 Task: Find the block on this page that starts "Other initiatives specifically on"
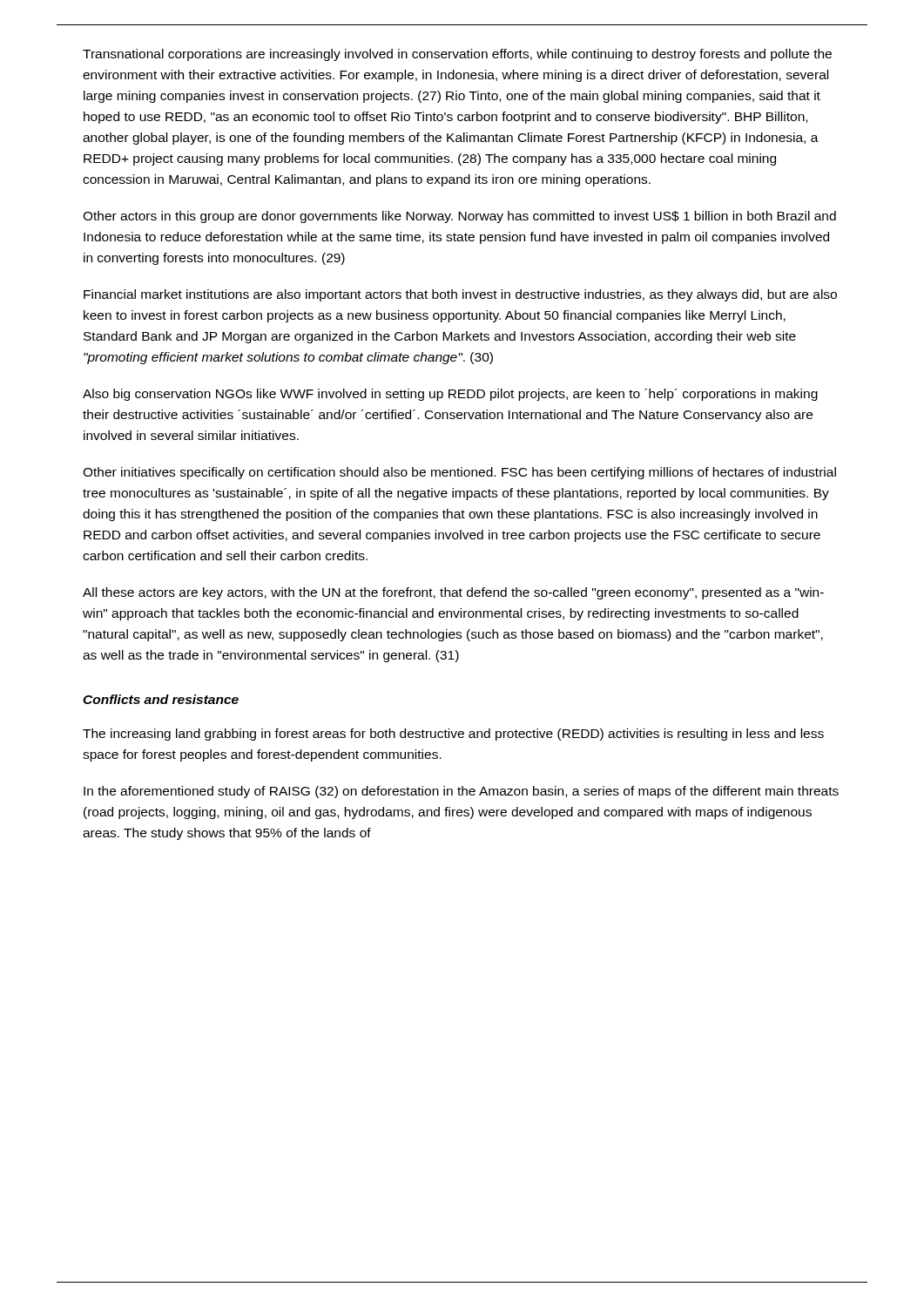(460, 514)
